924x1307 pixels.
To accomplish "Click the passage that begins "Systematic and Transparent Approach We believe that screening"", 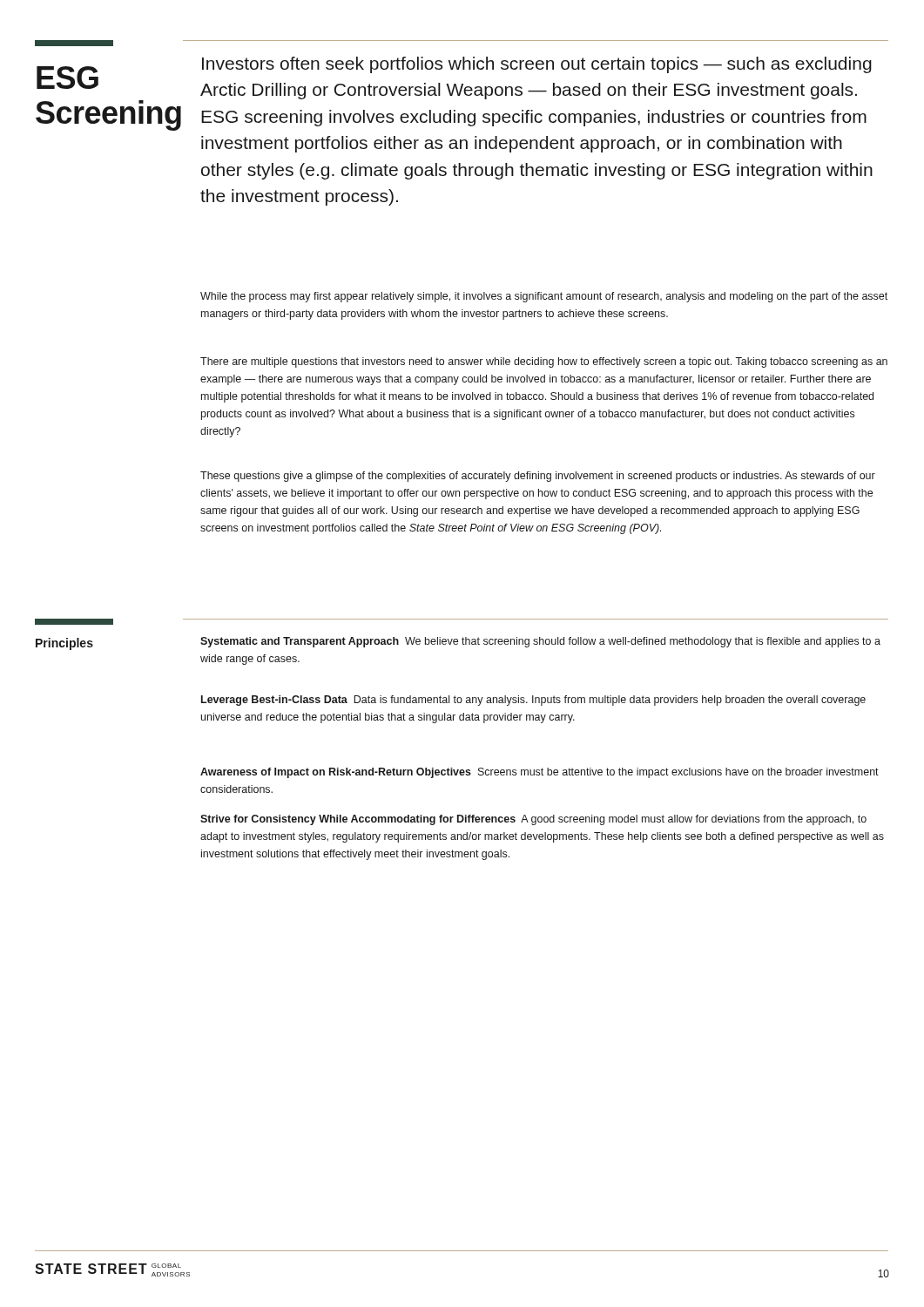I will tap(544, 650).
